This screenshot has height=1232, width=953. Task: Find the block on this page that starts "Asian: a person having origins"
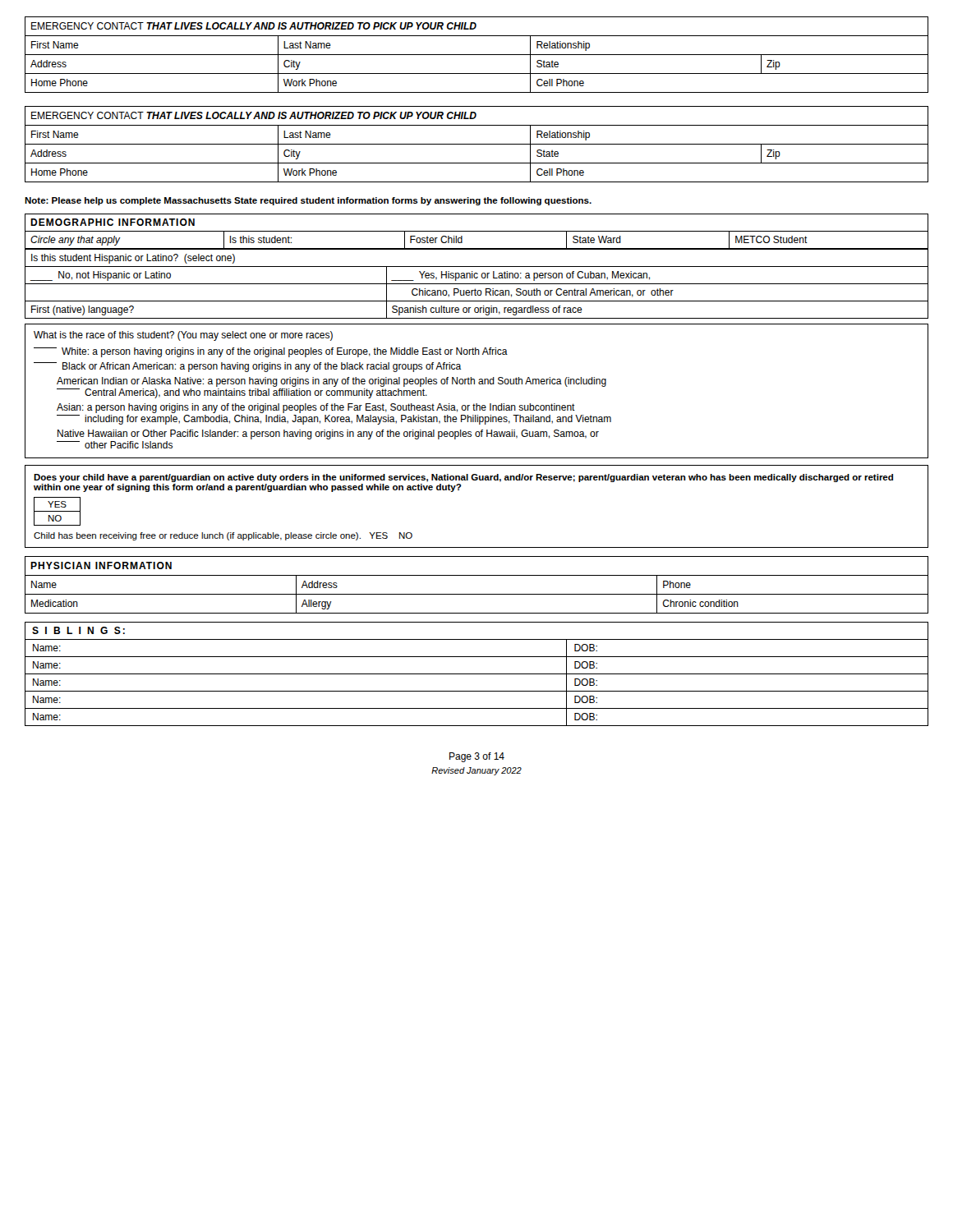click(x=323, y=413)
